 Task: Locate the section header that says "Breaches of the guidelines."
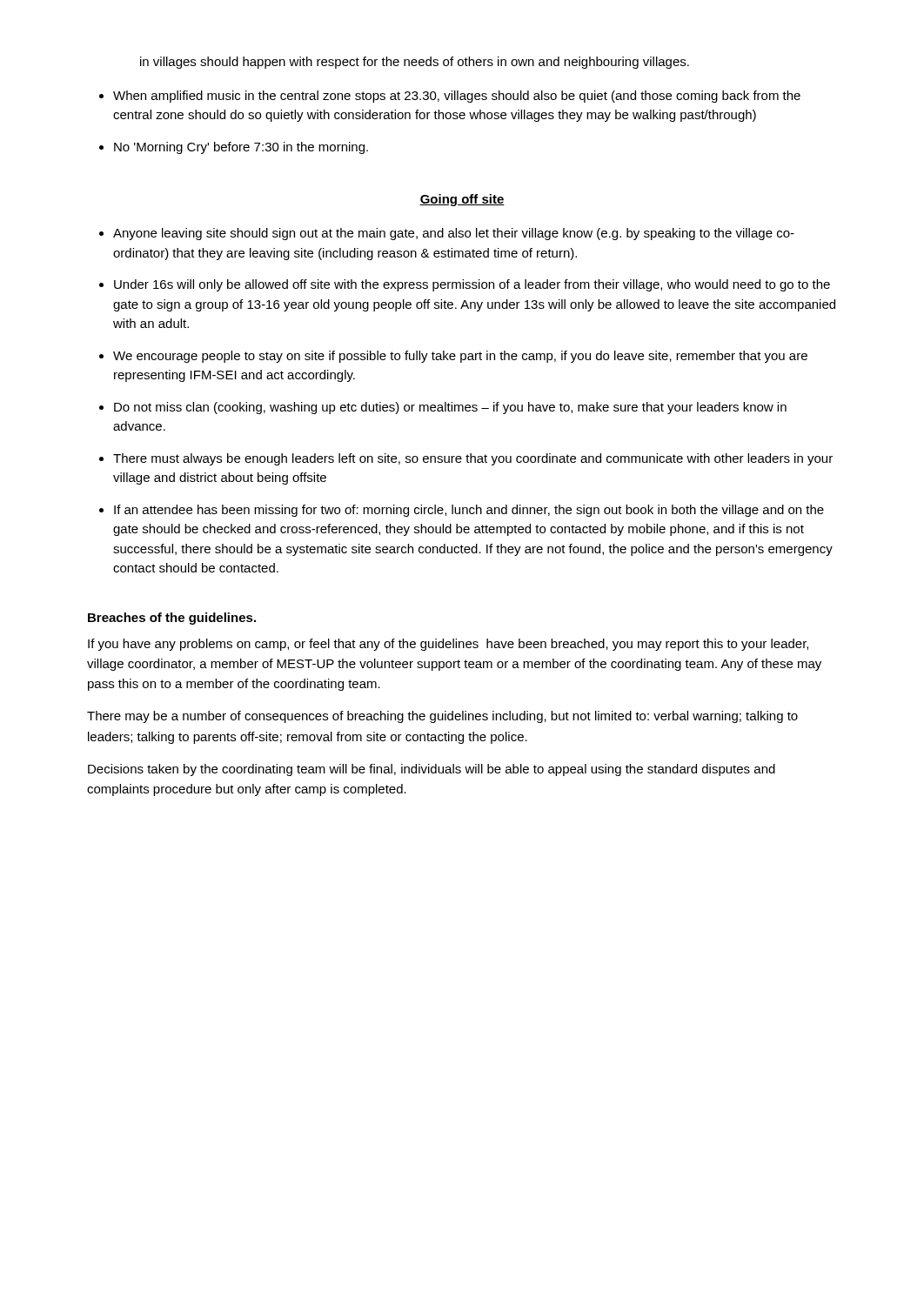(172, 617)
